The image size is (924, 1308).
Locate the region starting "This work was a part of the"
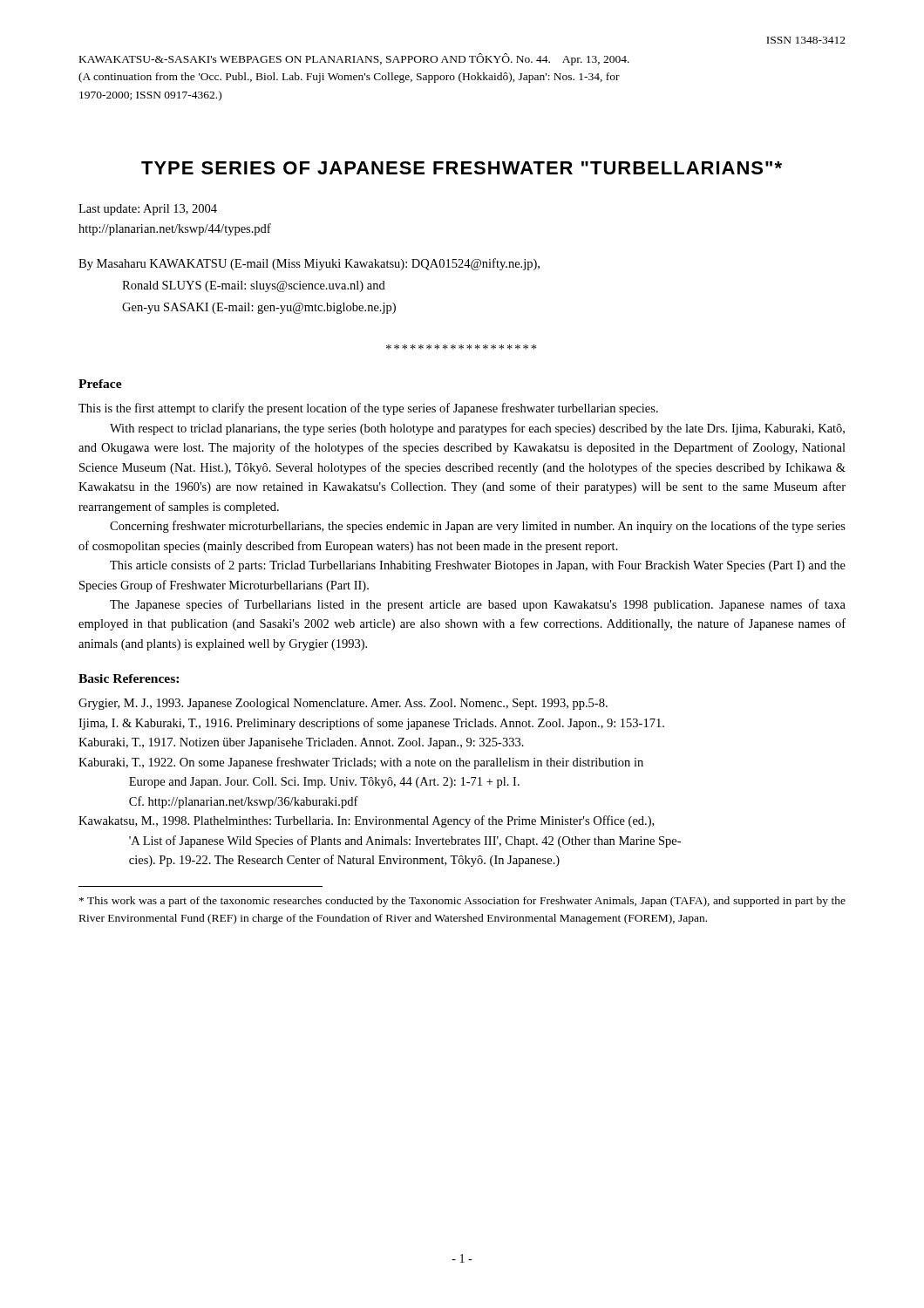[462, 909]
